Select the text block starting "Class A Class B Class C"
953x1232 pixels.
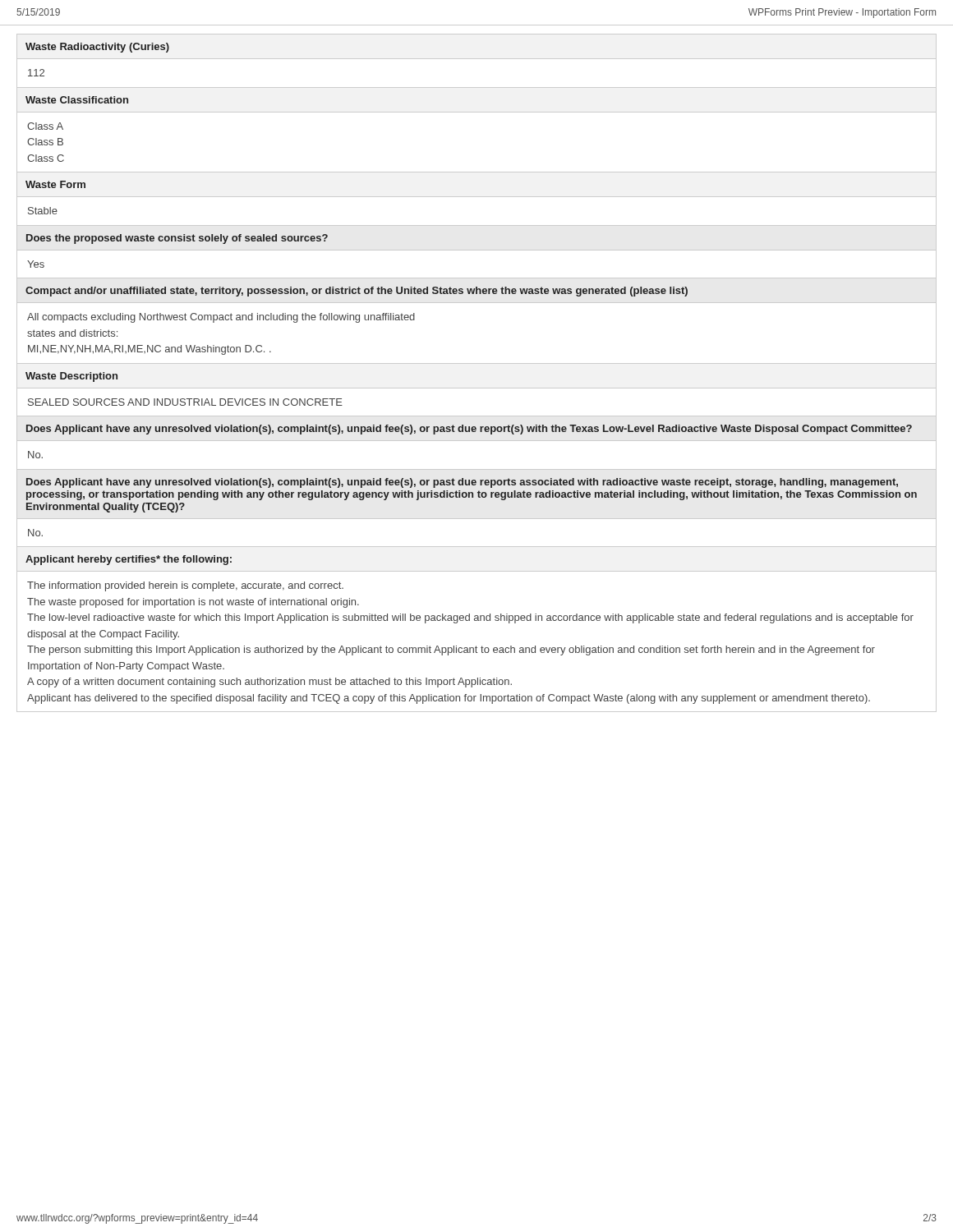[46, 142]
